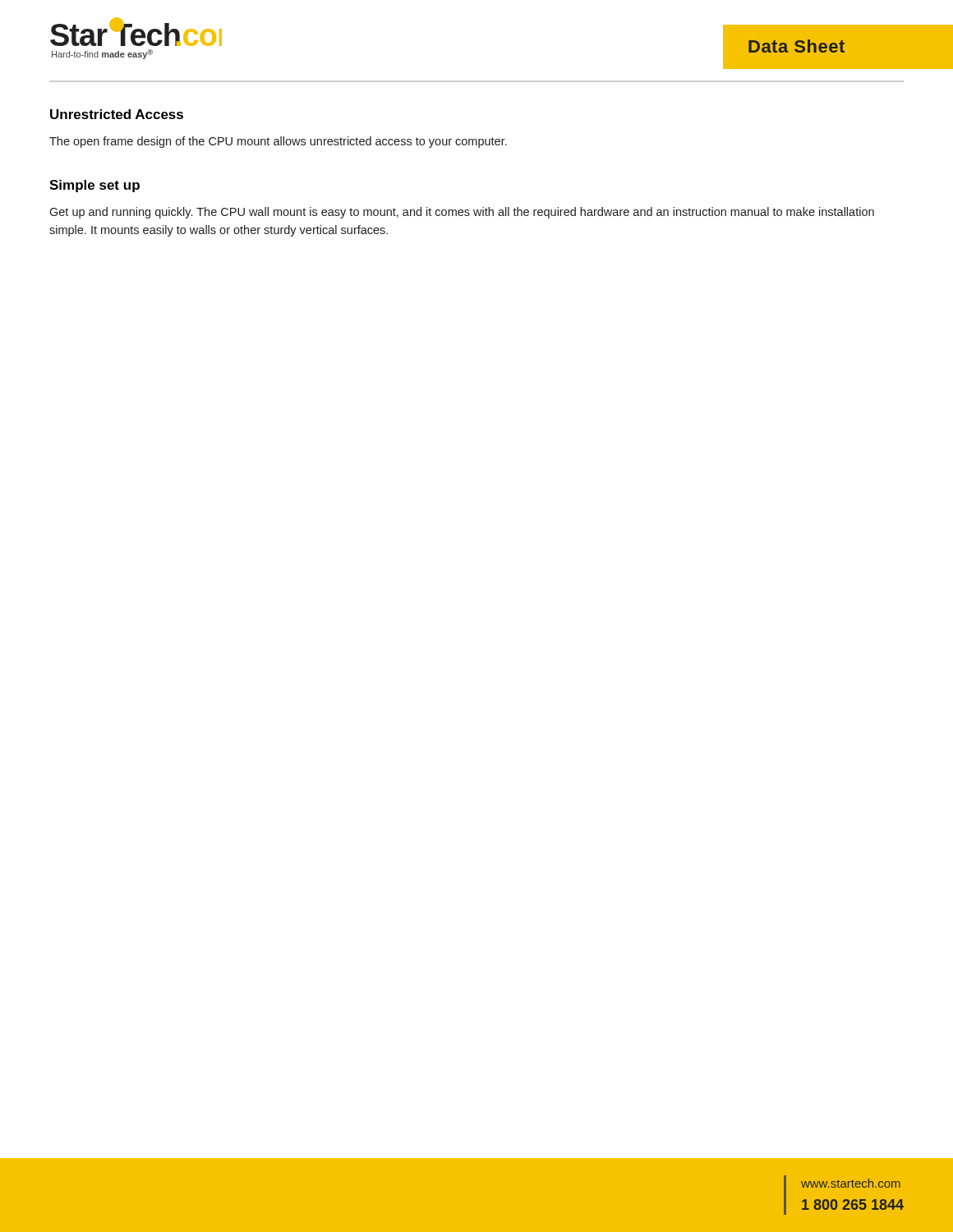Click on the section header that says "Simple set up"
This screenshot has height=1232, width=953.
pyautogui.click(x=94, y=186)
